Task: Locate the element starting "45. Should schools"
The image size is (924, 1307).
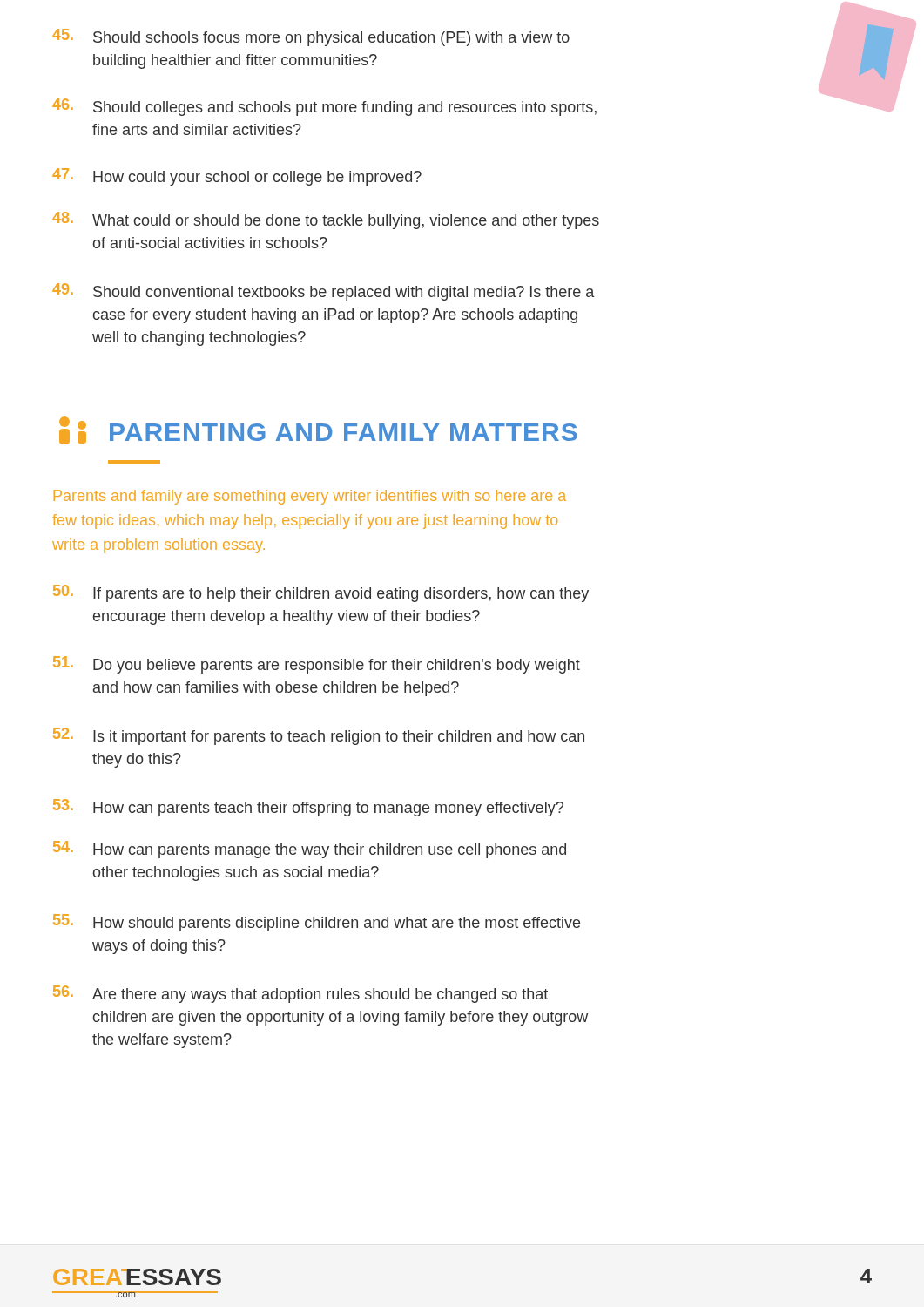Action: tap(462, 49)
